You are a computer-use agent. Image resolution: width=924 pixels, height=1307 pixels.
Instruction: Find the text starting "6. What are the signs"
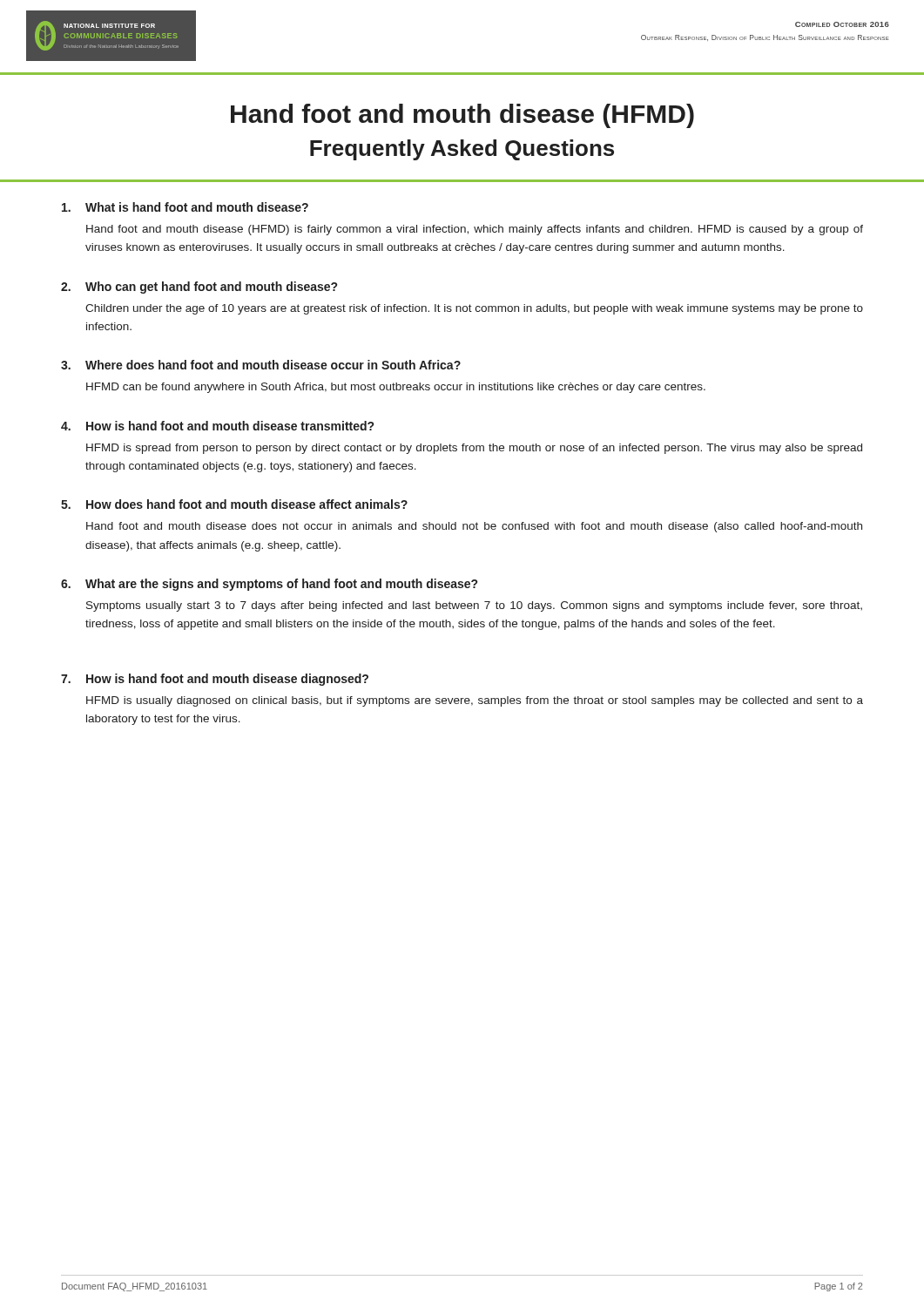point(462,605)
